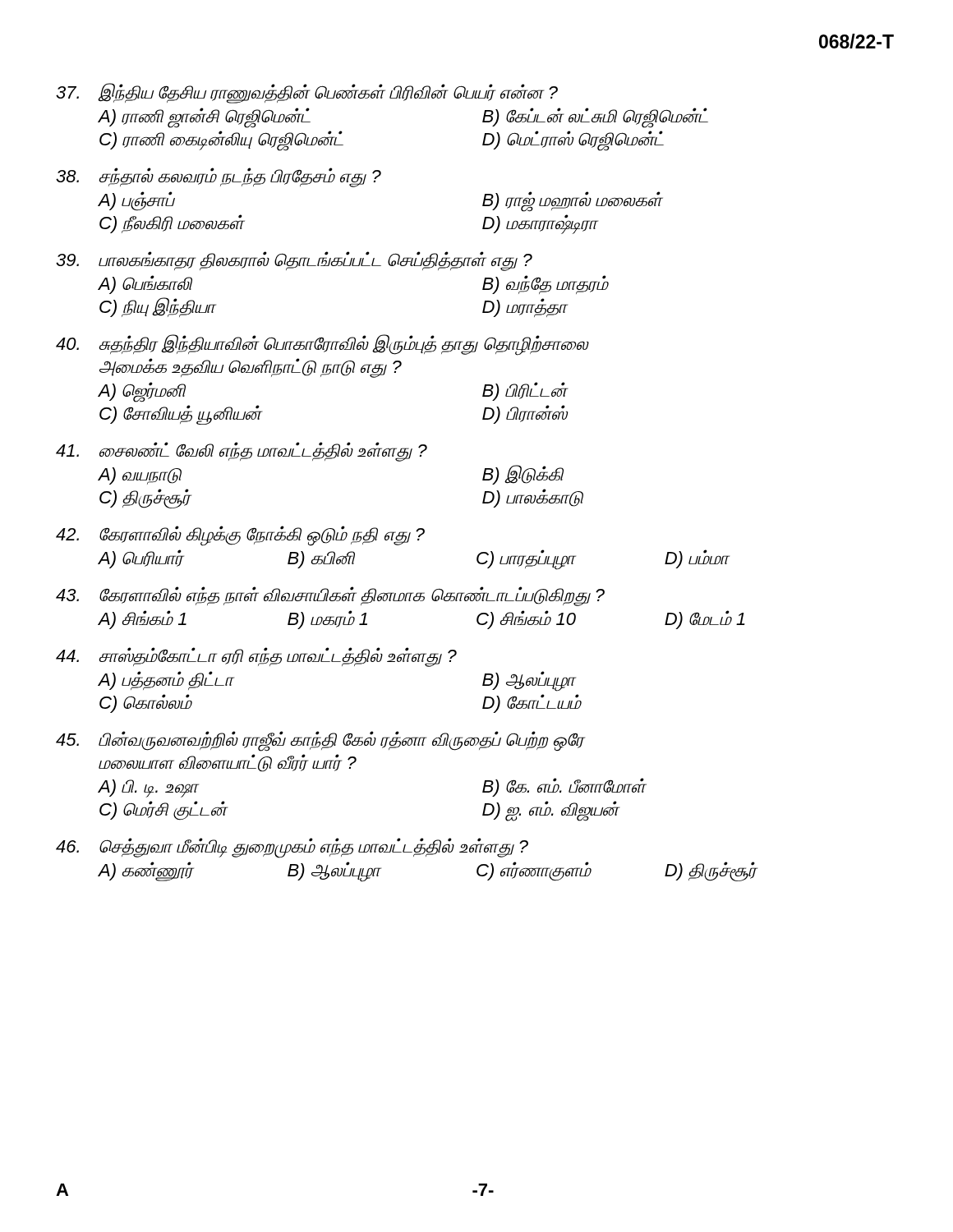Locate the text starting "45. பின்வருவனவற்றில் ராஜீவ் காந்தி"
Viewport: 953px width, 1232px height.
(476, 775)
